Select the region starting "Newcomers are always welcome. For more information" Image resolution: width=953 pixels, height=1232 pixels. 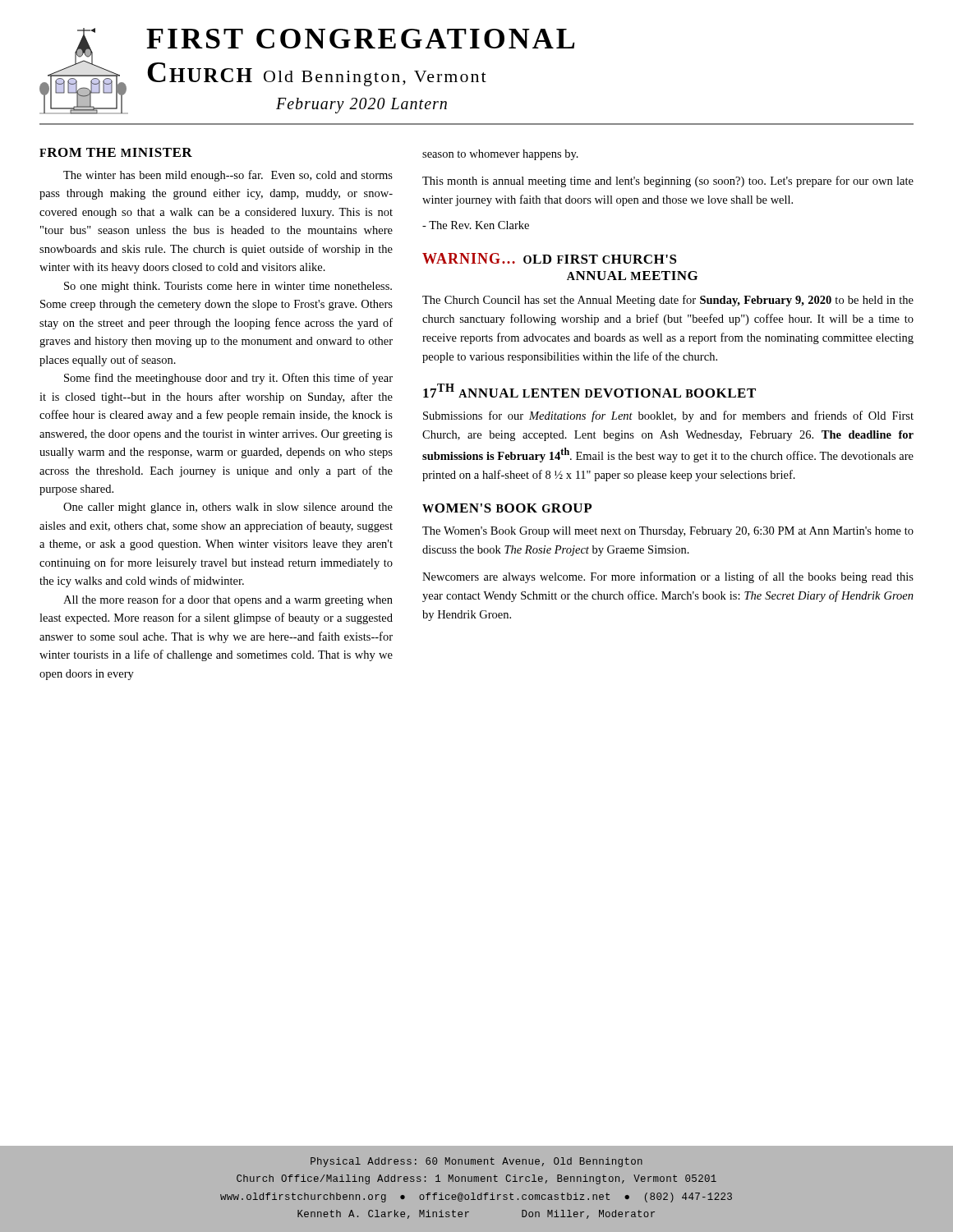click(668, 596)
